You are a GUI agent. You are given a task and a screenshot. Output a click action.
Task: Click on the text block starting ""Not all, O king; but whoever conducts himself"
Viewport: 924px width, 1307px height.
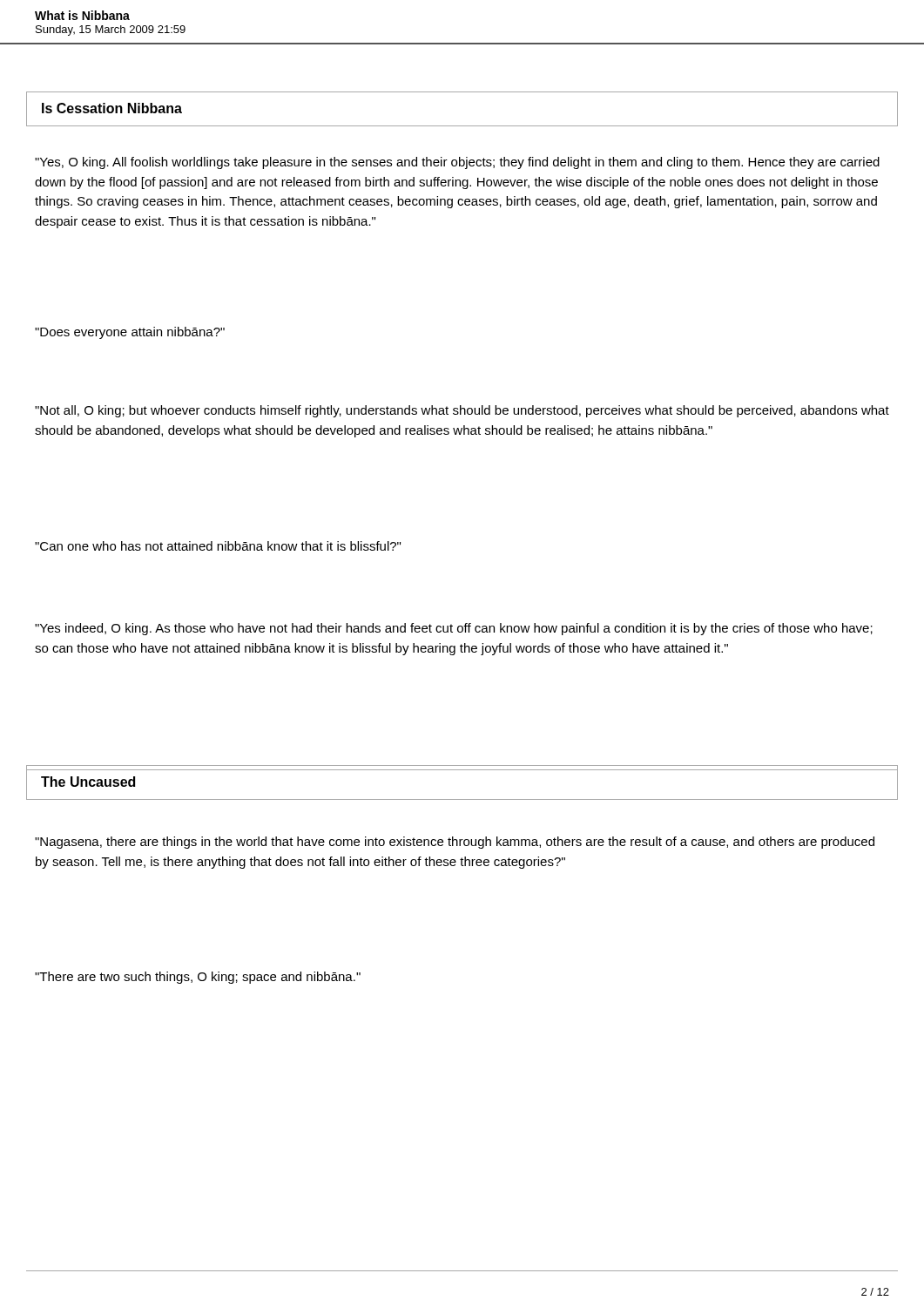(x=462, y=420)
